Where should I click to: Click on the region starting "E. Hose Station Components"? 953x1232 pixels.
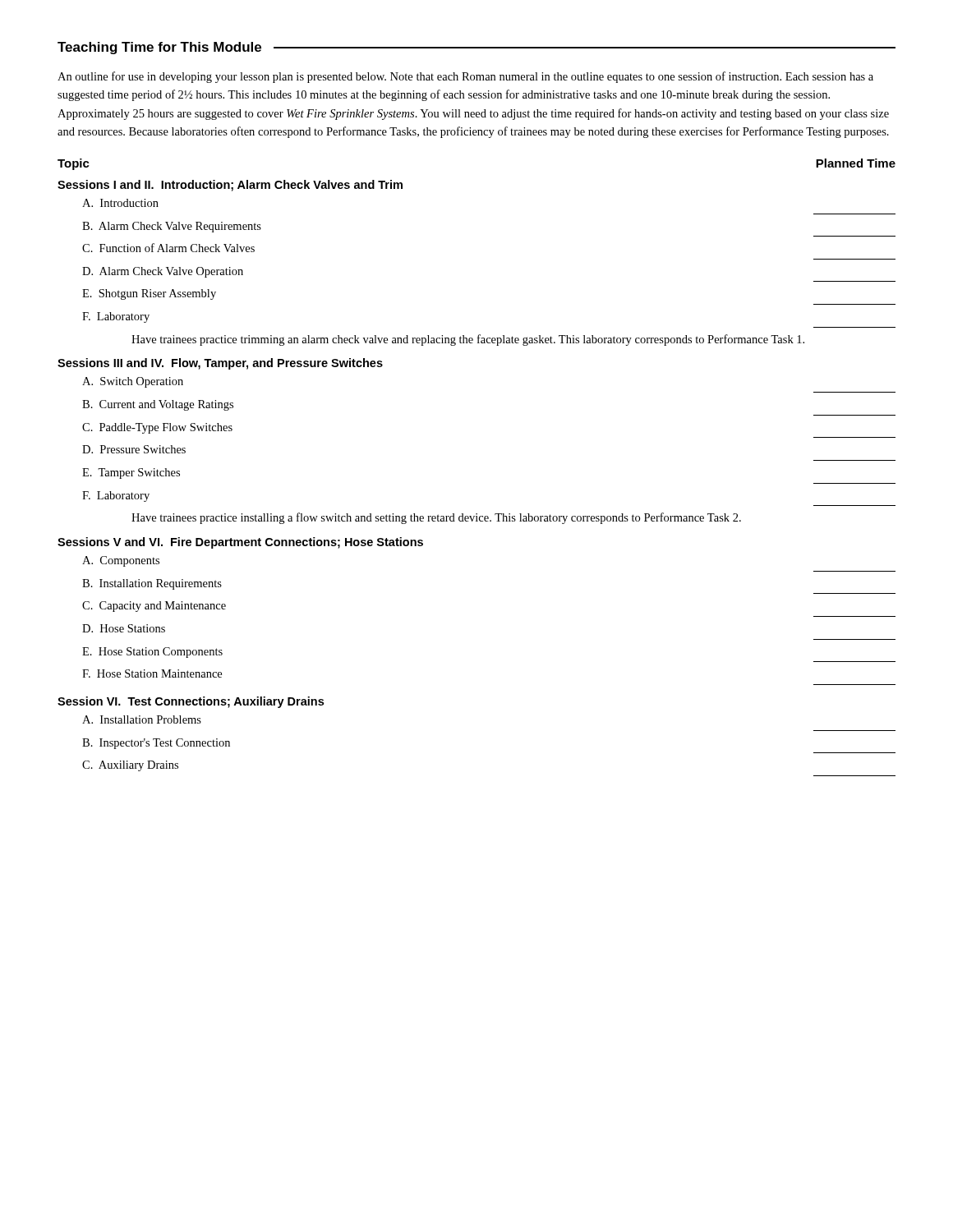152,653
